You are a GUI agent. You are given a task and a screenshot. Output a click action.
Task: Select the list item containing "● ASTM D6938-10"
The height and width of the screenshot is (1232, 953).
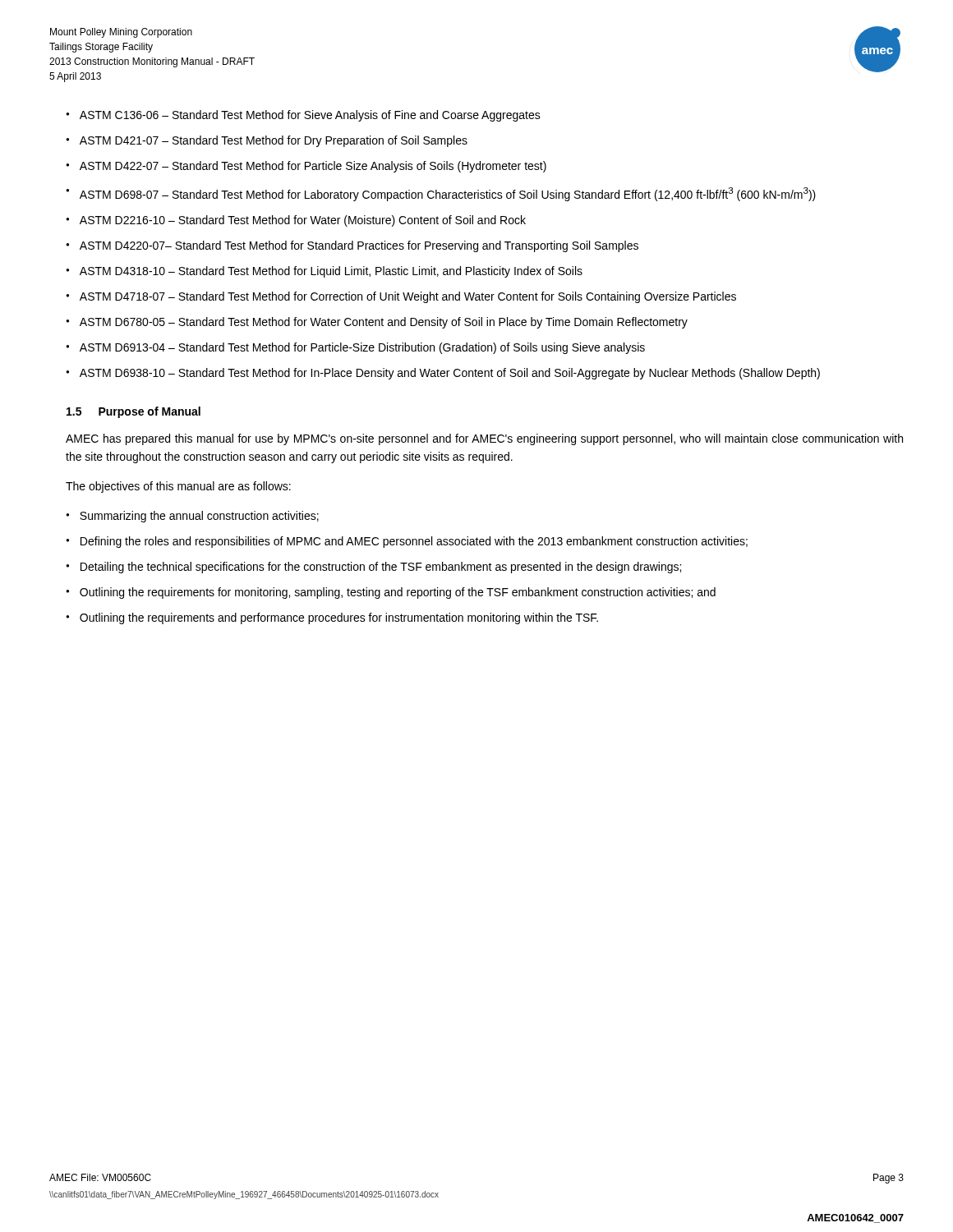485,373
